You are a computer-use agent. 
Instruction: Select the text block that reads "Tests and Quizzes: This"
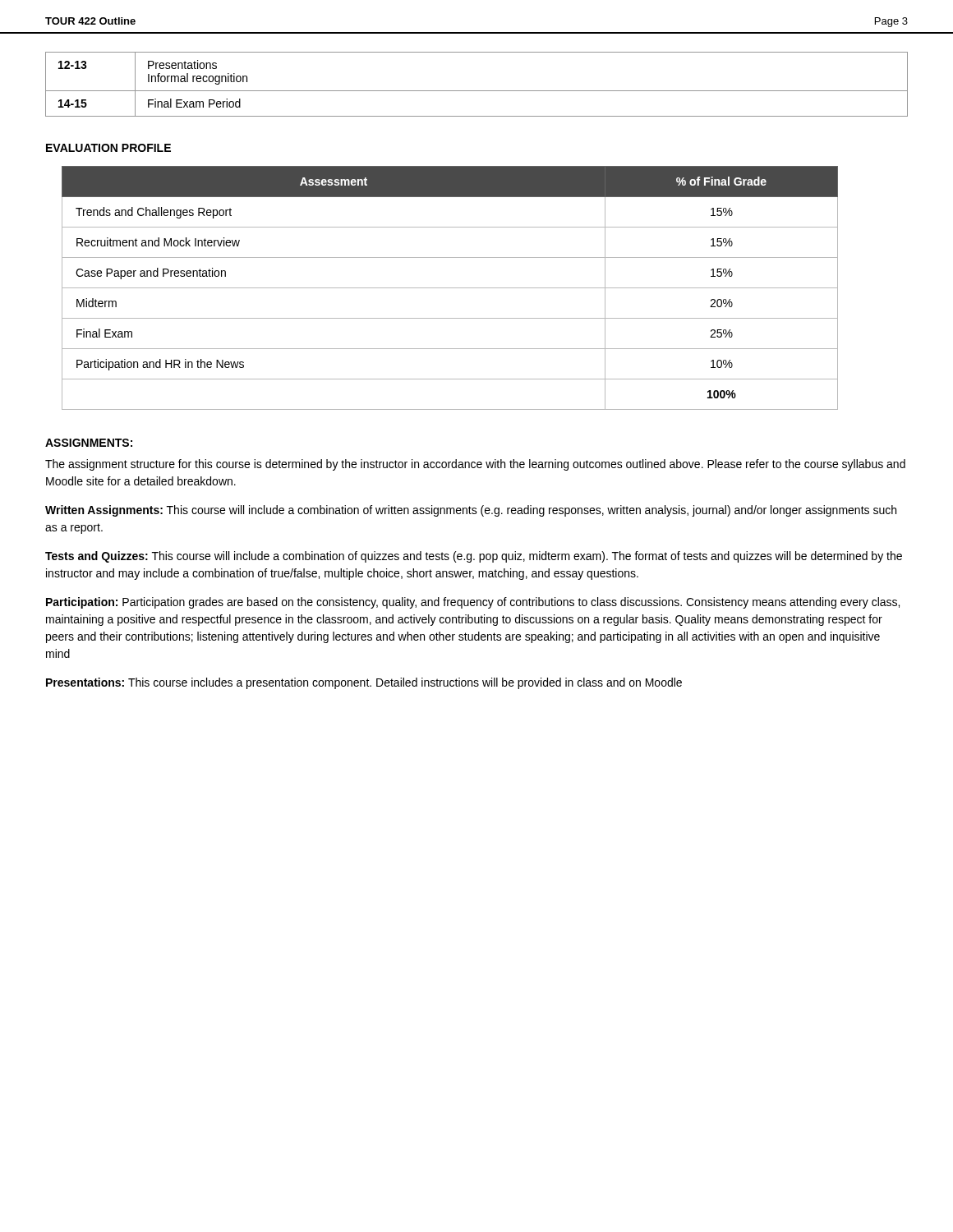coord(474,565)
